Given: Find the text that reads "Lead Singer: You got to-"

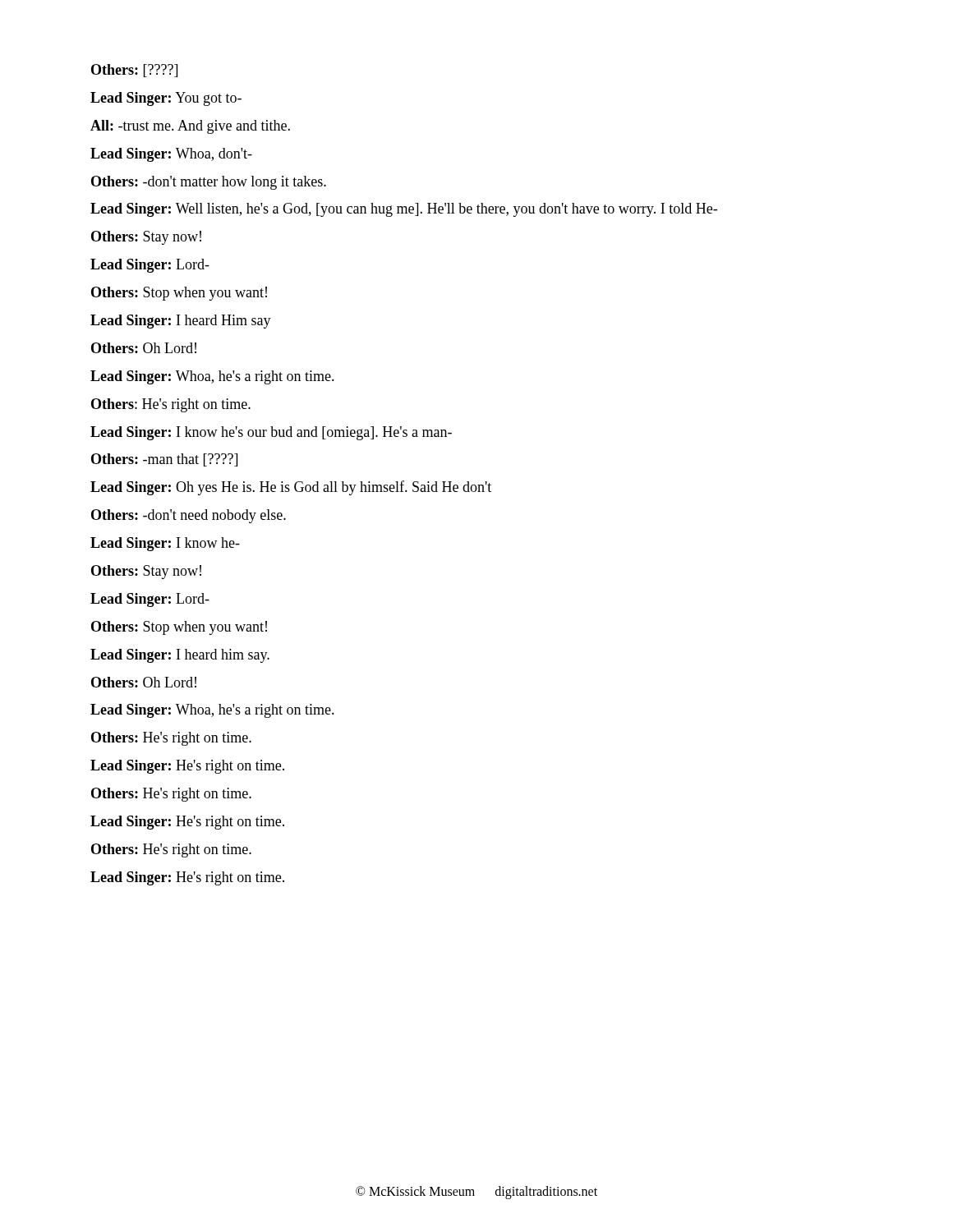Looking at the screenshot, I should (166, 98).
